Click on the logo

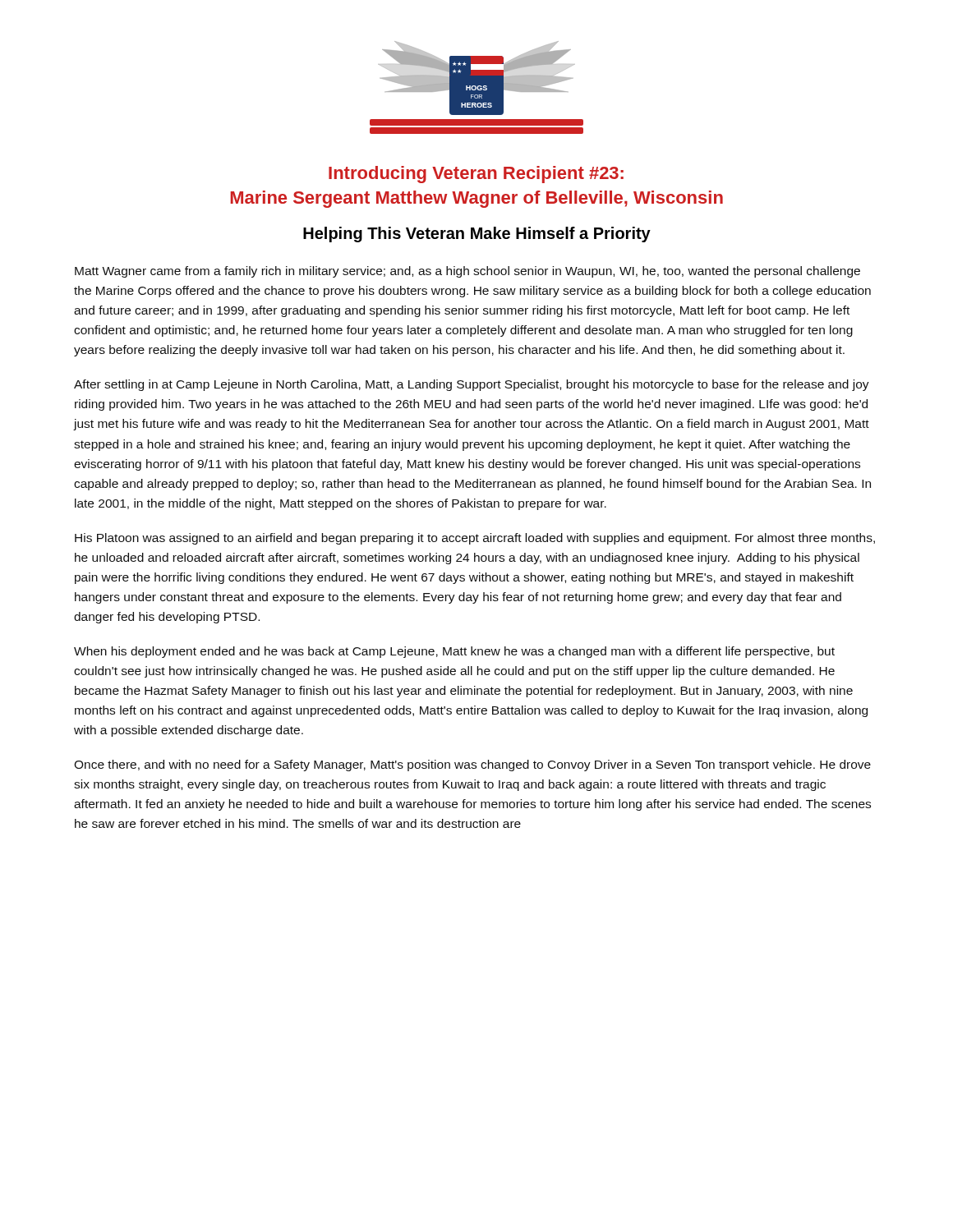(476, 88)
